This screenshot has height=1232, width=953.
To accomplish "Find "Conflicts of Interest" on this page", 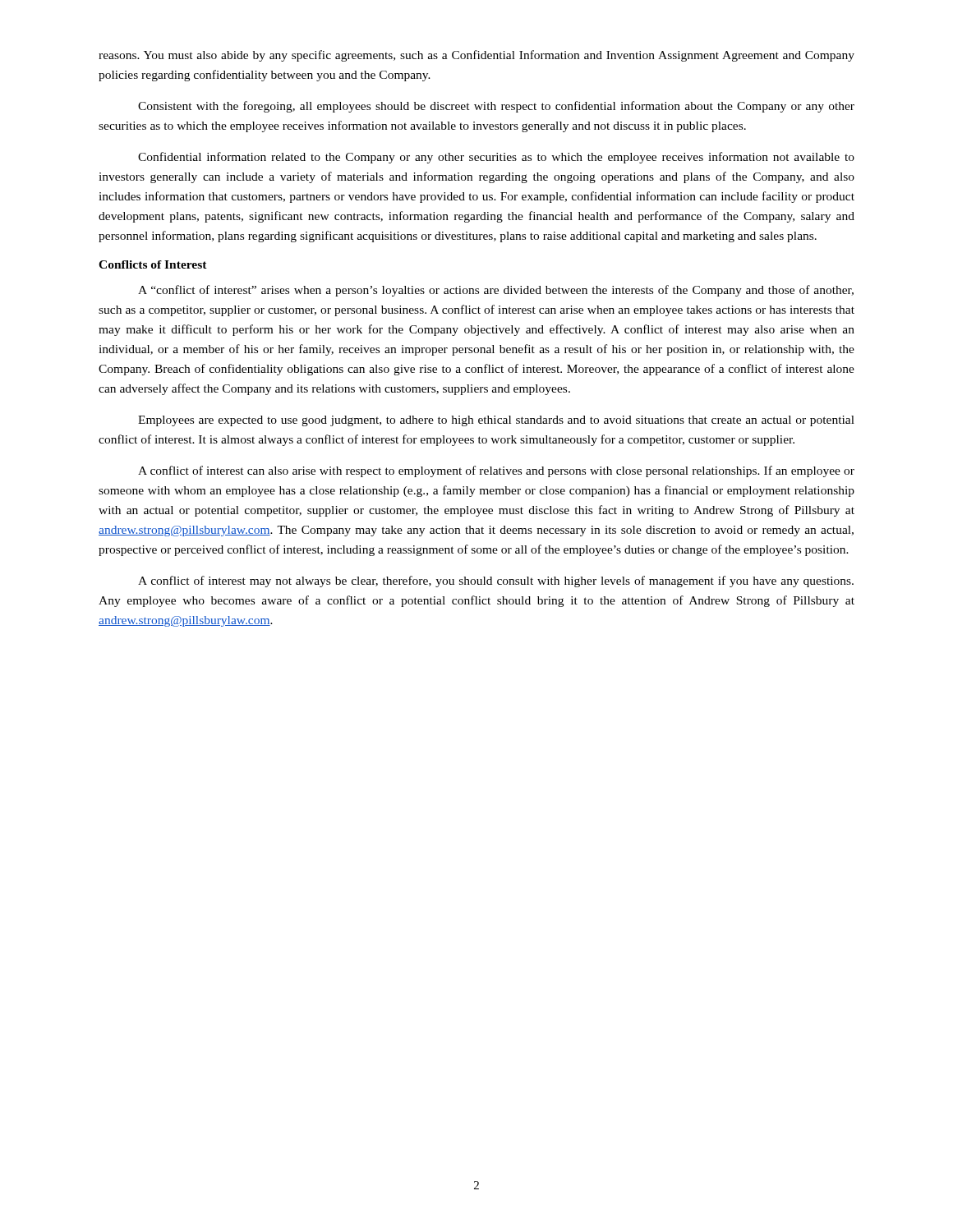I will (x=153, y=264).
